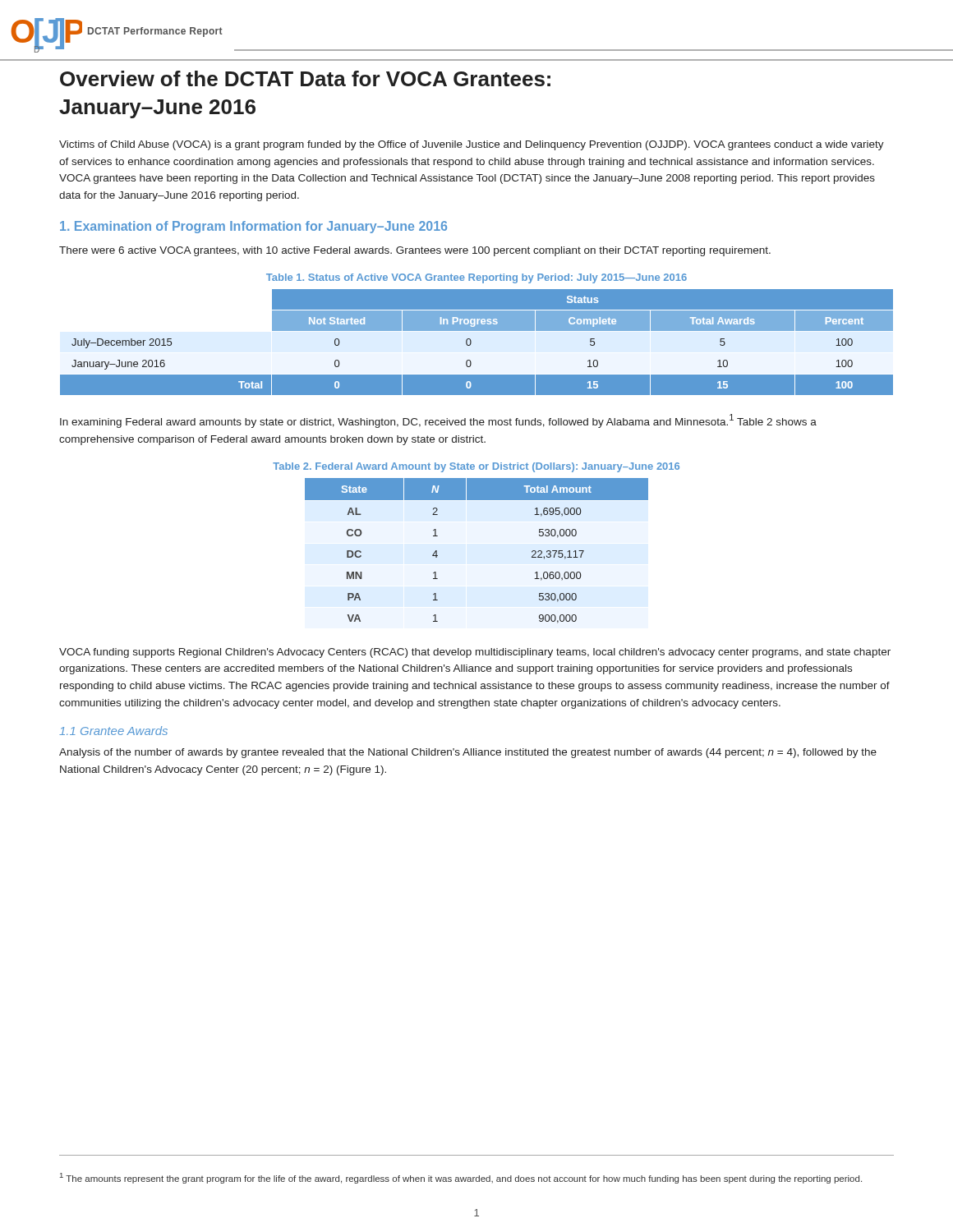Find the section header on this page that starts "1. Examination of Program Information"
The height and width of the screenshot is (1232, 953).
pyautogui.click(x=253, y=227)
